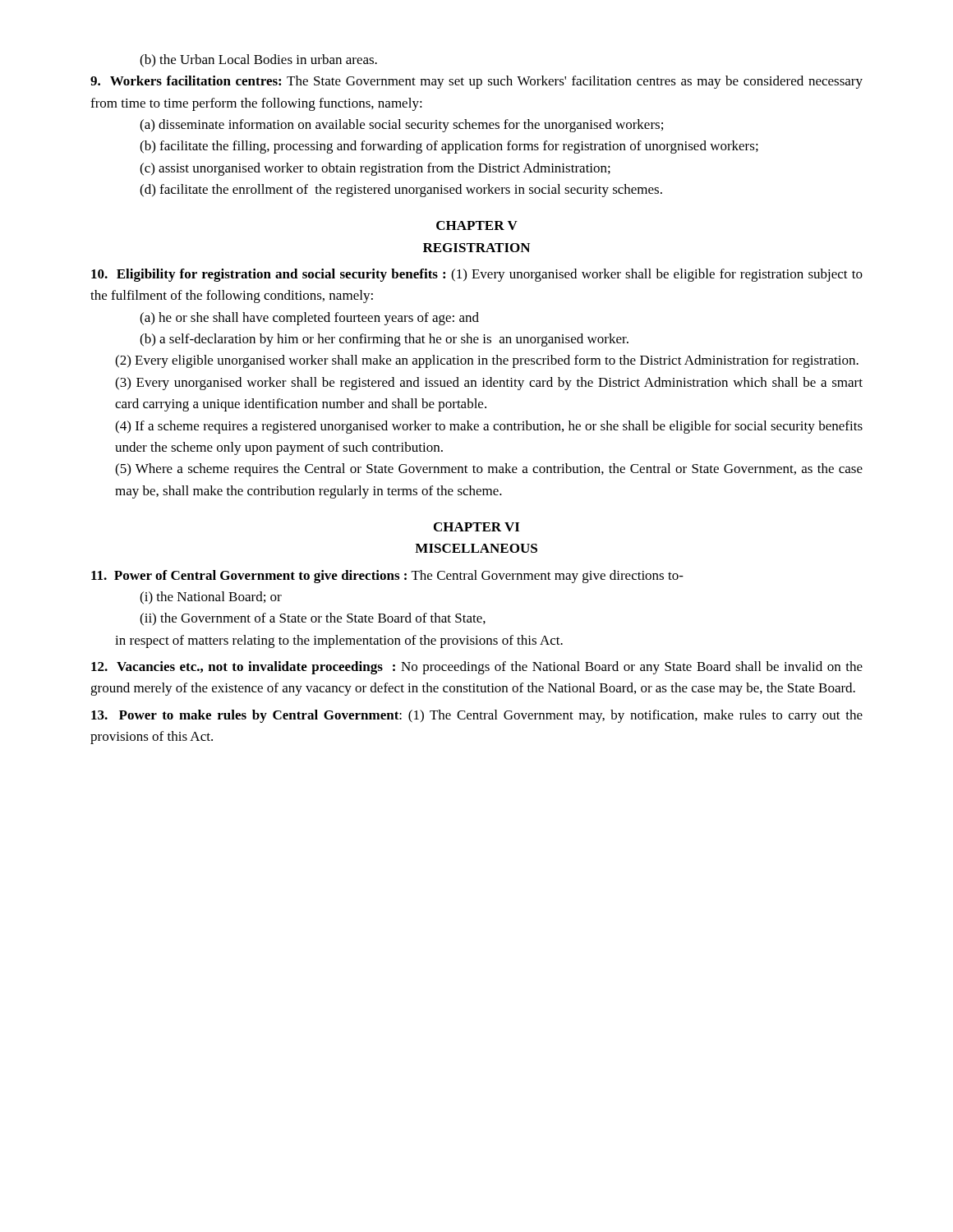Point to the block starting "in respect of matters"
Viewport: 953px width, 1232px height.
[x=489, y=640]
